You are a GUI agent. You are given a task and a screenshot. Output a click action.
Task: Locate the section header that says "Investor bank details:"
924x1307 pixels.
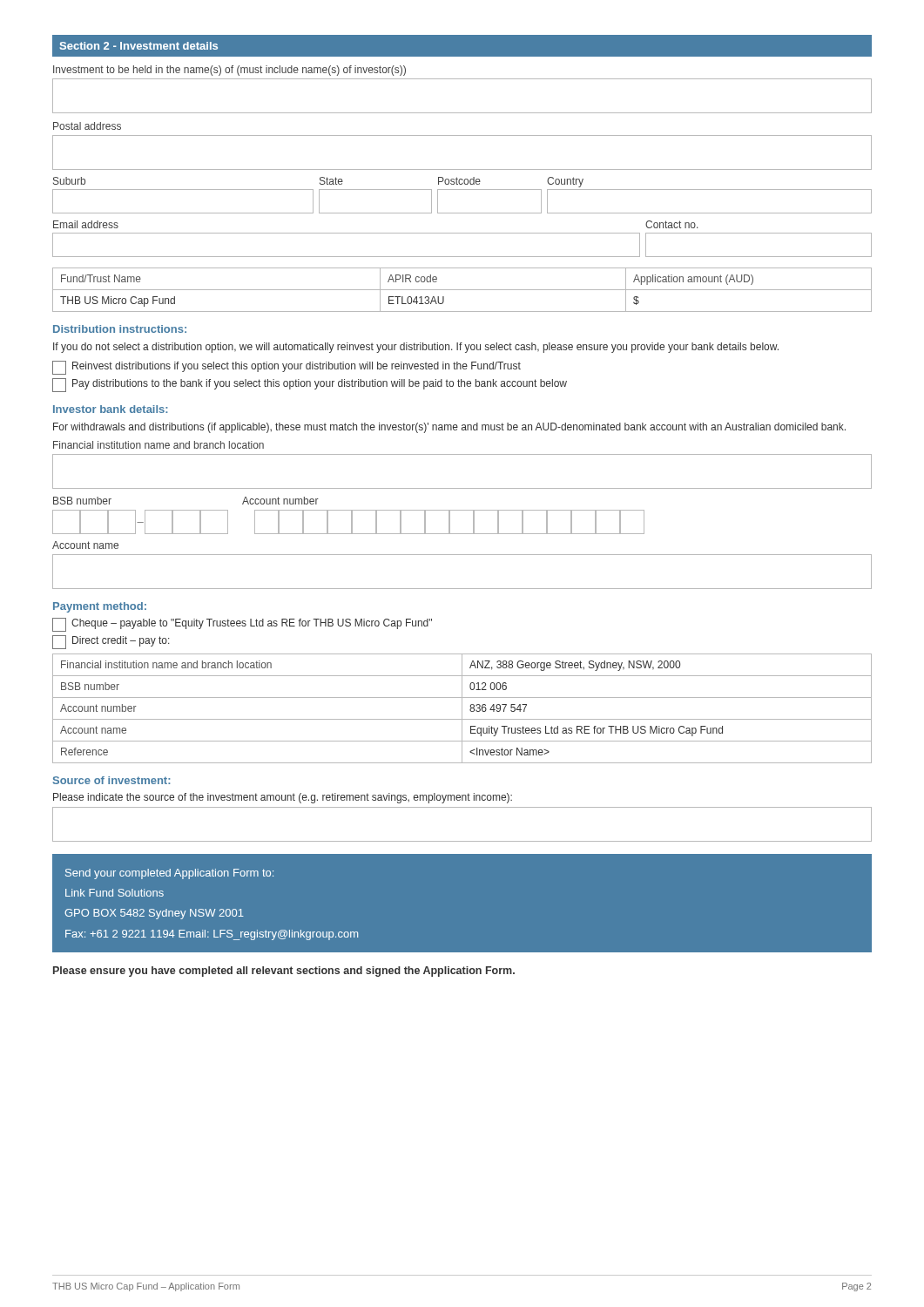[110, 409]
